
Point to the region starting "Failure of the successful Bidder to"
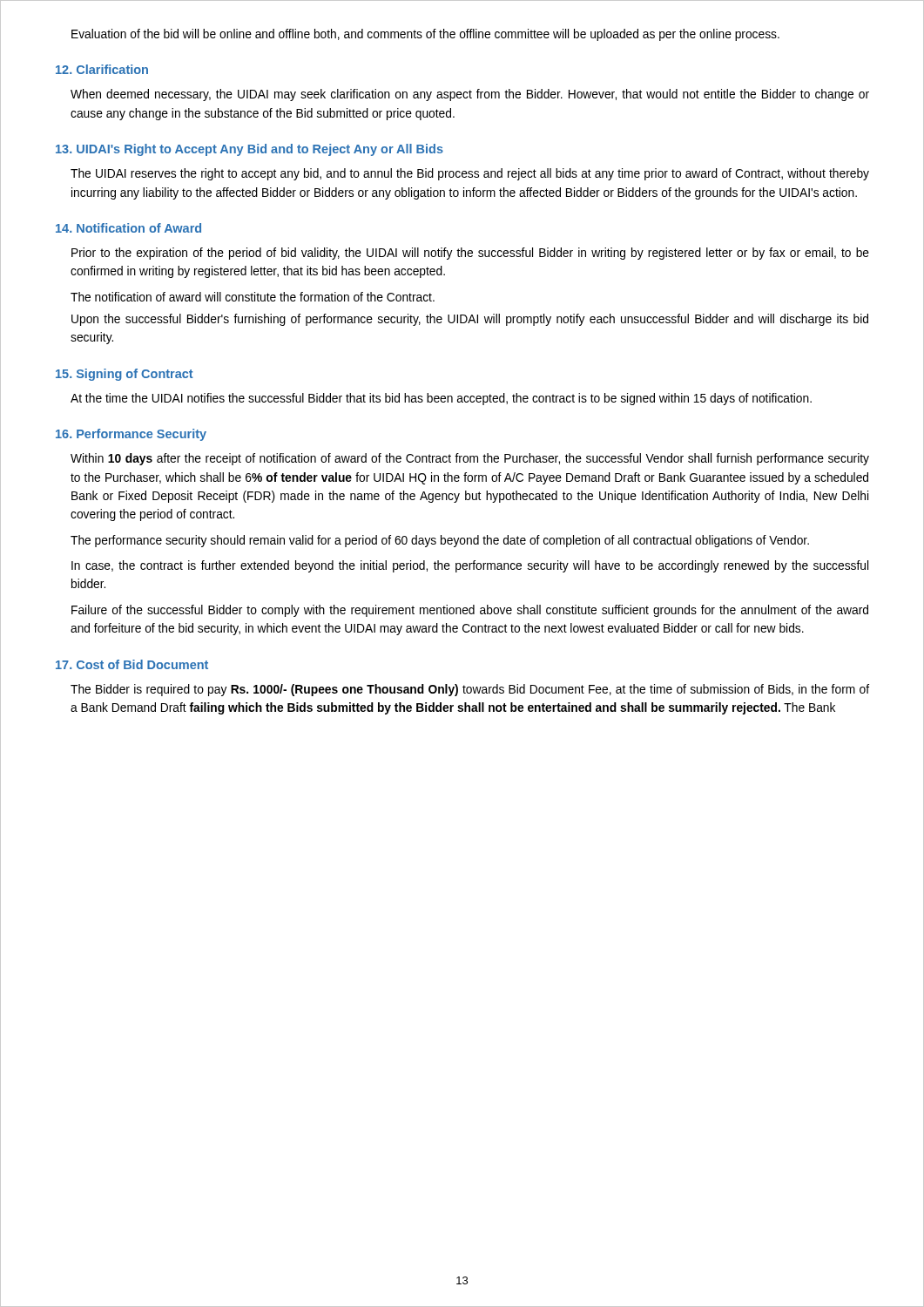pyautogui.click(x=470, y=619)
